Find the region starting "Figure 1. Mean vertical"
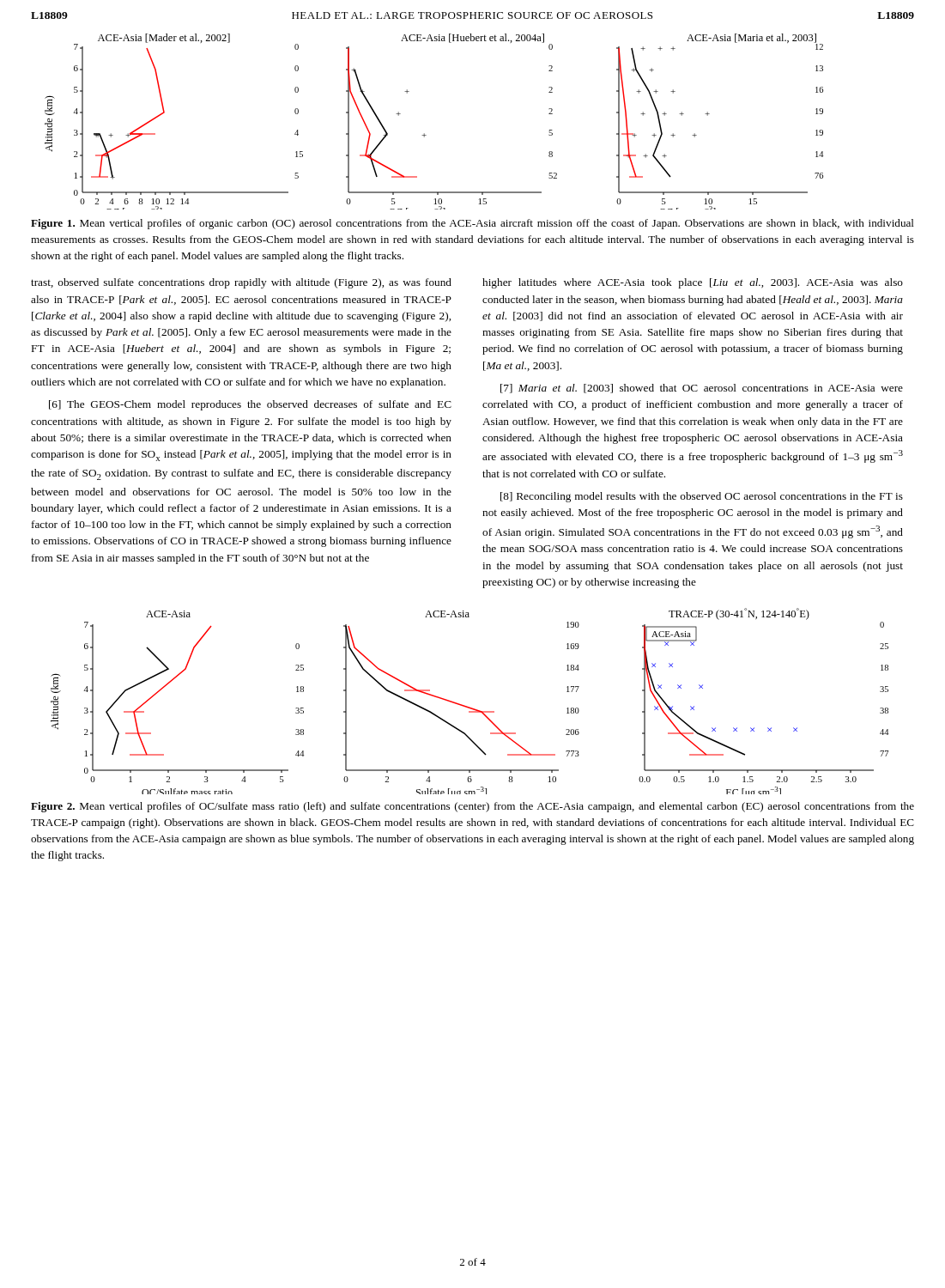945x1288 pixels. pos(472,239)
